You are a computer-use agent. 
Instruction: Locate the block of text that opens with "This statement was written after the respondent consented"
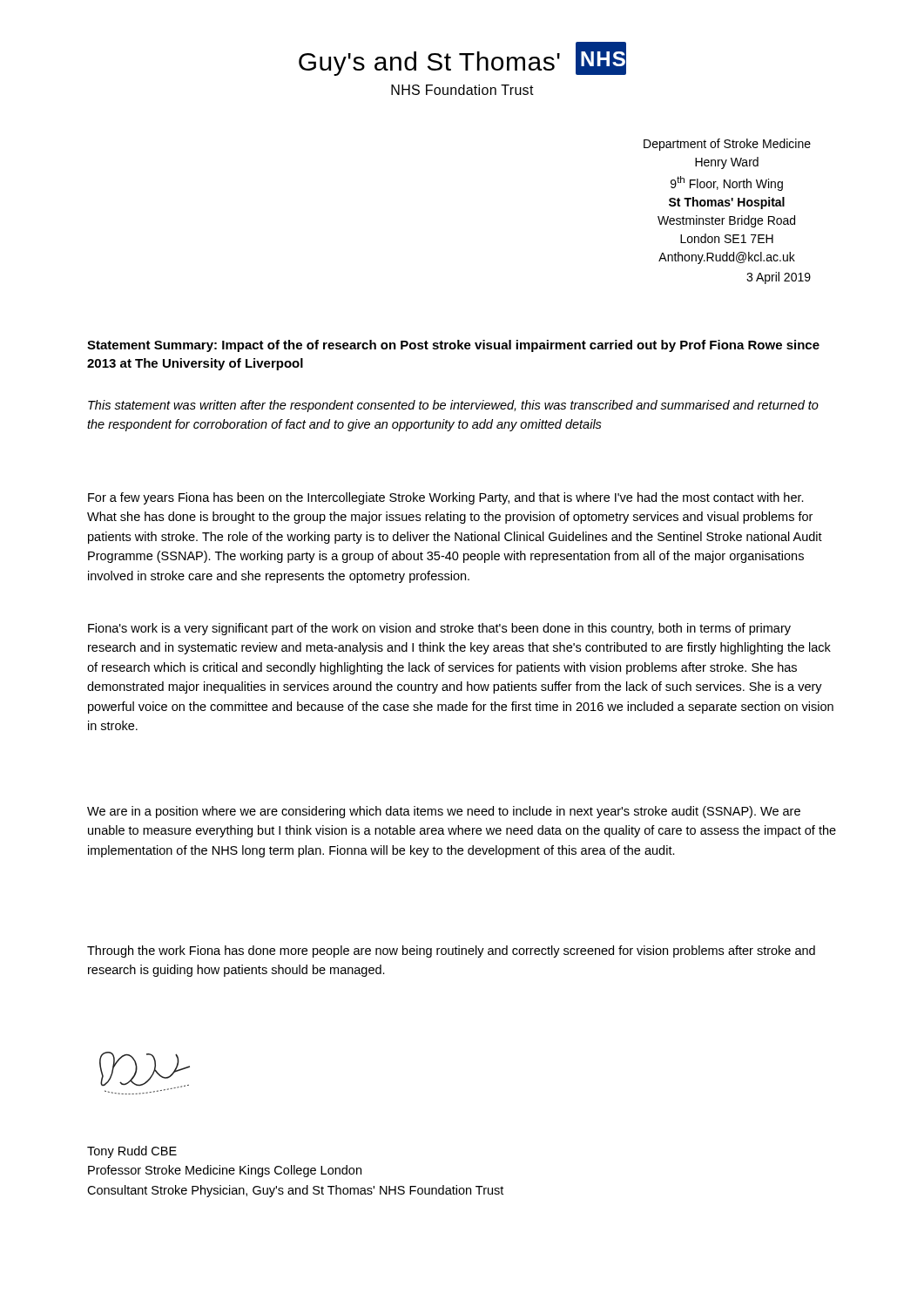pyautogui.click(x=453, y=415)
